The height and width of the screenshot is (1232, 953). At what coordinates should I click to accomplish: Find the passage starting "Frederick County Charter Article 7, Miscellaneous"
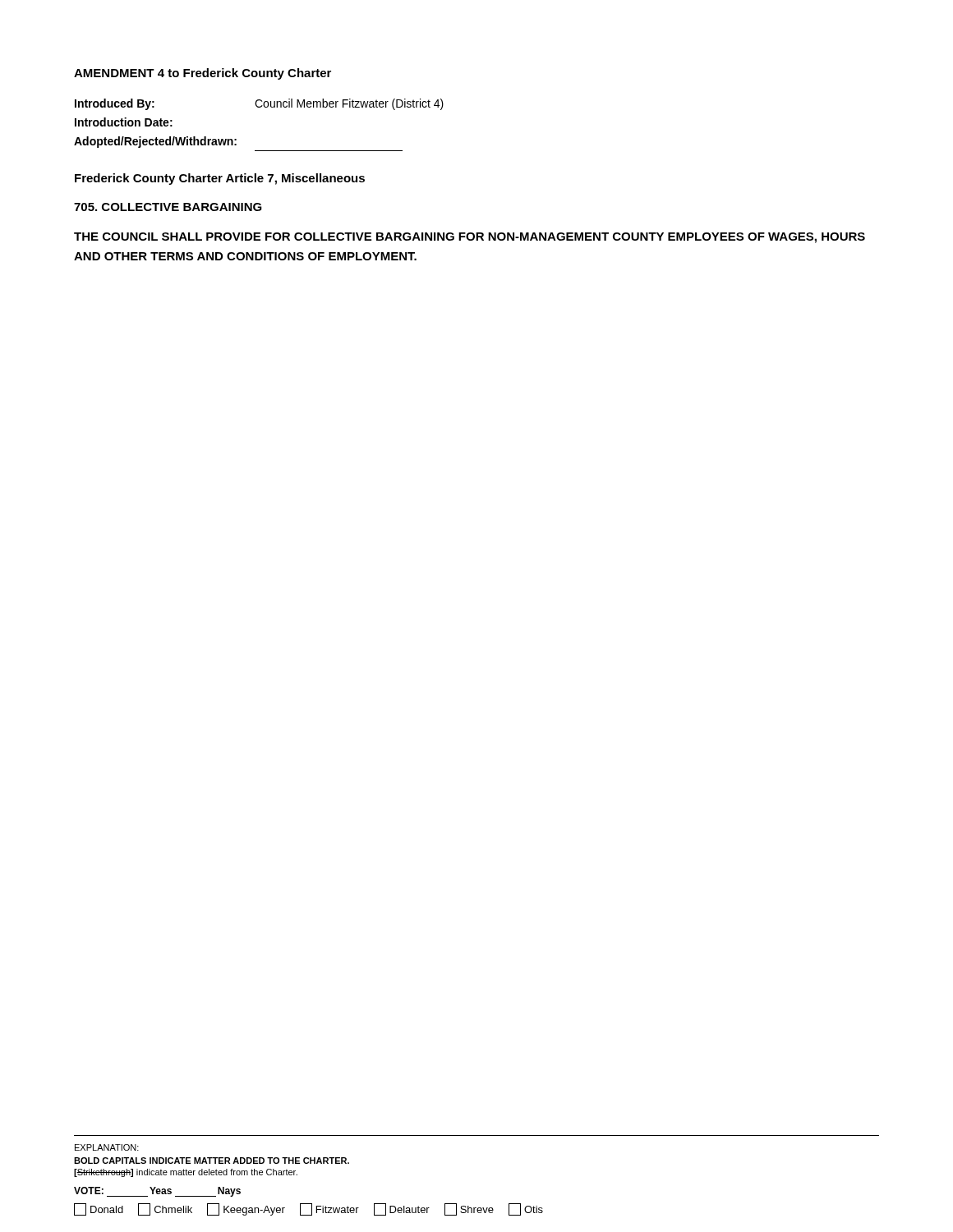point(220,178)
